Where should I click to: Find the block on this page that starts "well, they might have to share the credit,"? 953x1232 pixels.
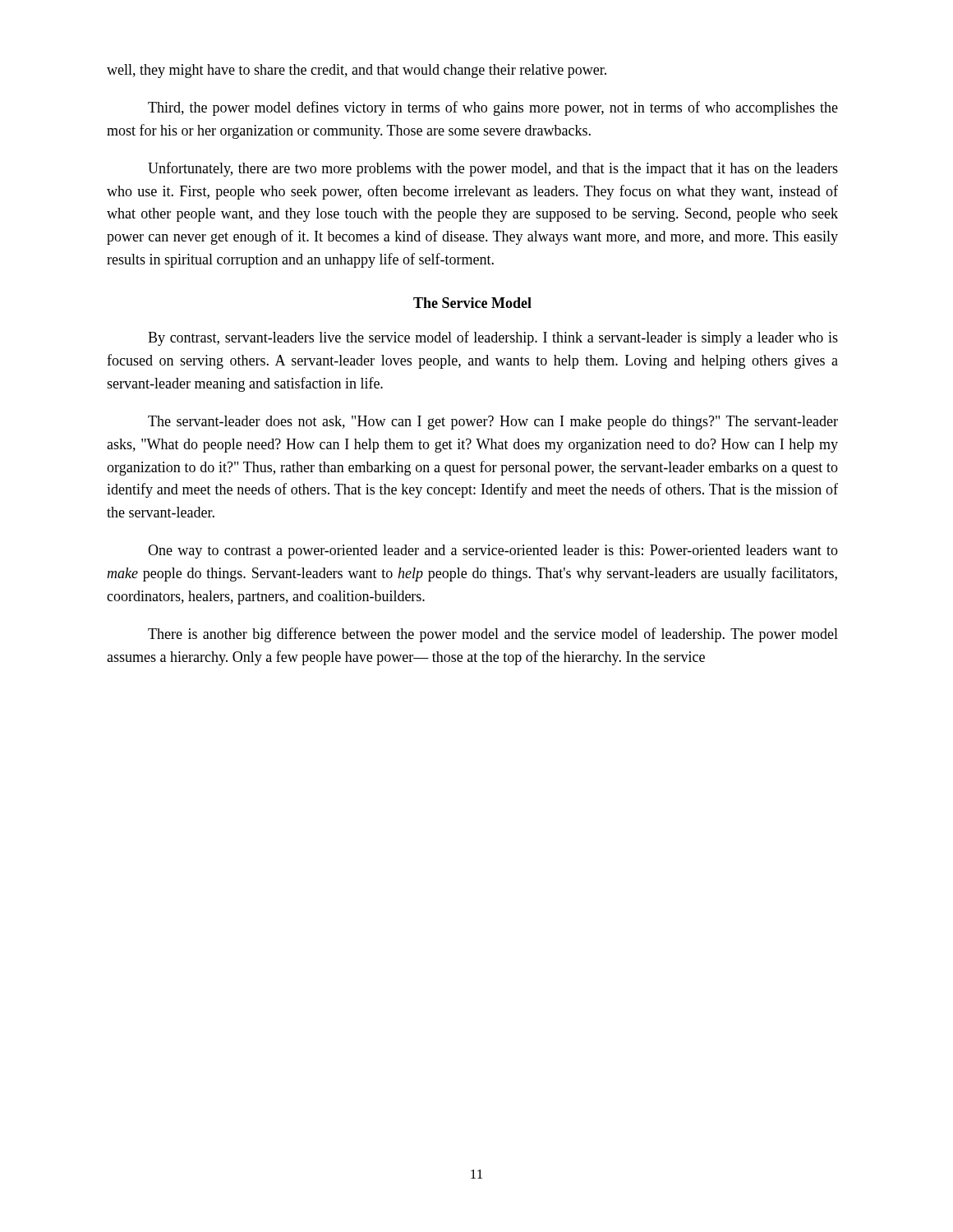(x=472, y=71)
